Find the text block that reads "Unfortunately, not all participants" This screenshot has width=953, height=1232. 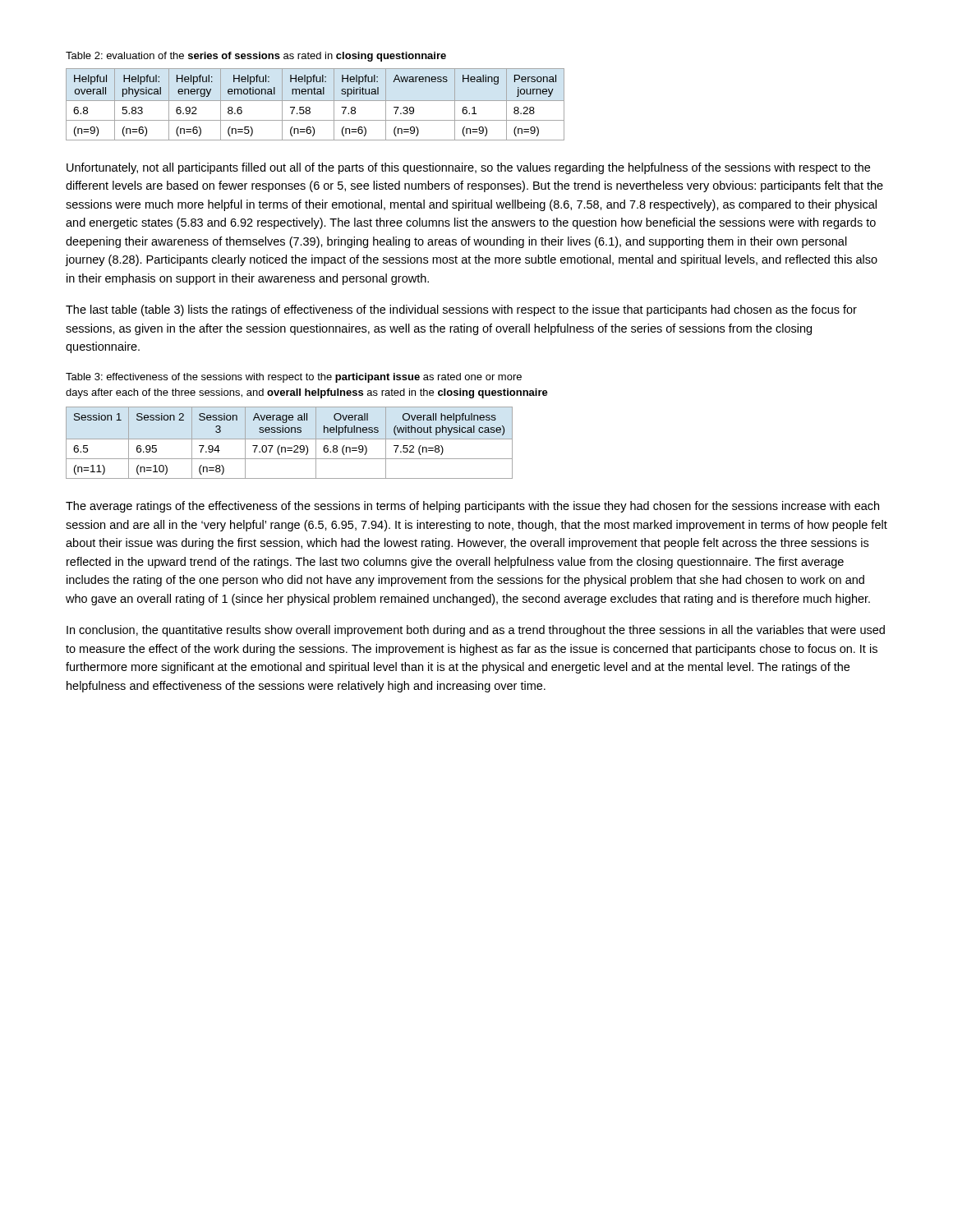click(x=474, y=223)
